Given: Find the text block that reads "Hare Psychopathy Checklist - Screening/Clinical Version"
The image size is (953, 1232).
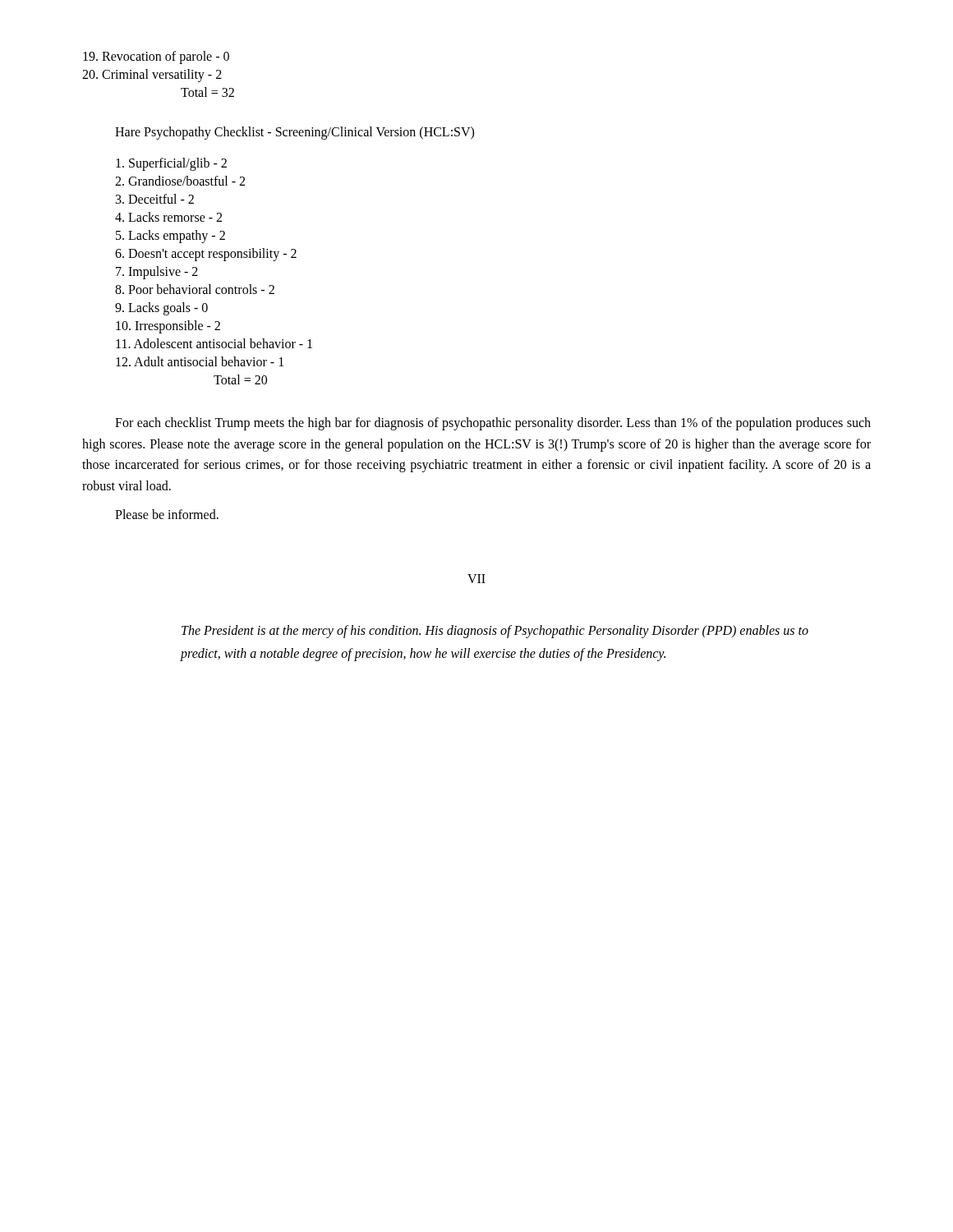Looking at the screenshot, I should (x=295, y=132).
